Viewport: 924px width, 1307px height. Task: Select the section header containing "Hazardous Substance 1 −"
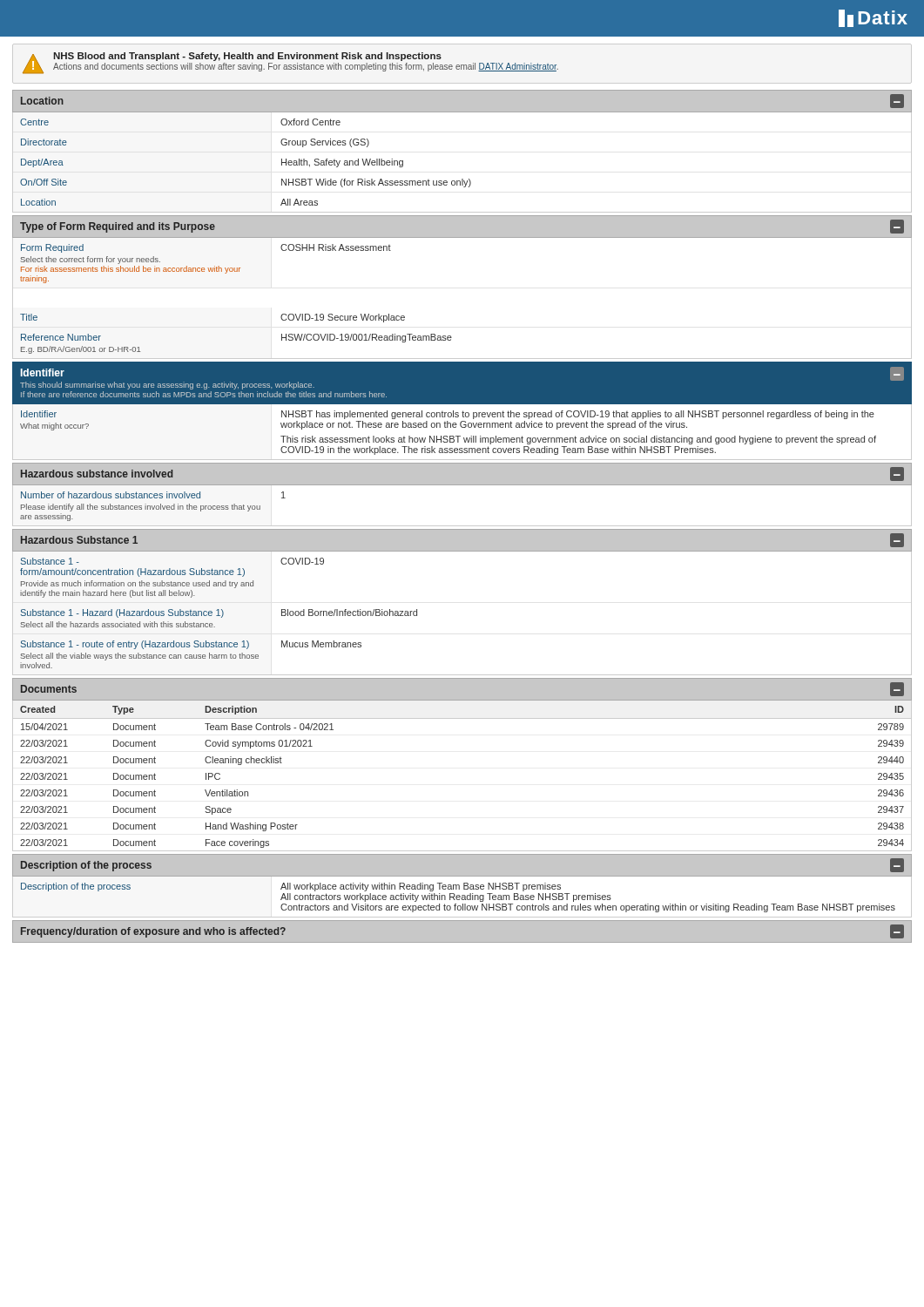tap(462, 540)
